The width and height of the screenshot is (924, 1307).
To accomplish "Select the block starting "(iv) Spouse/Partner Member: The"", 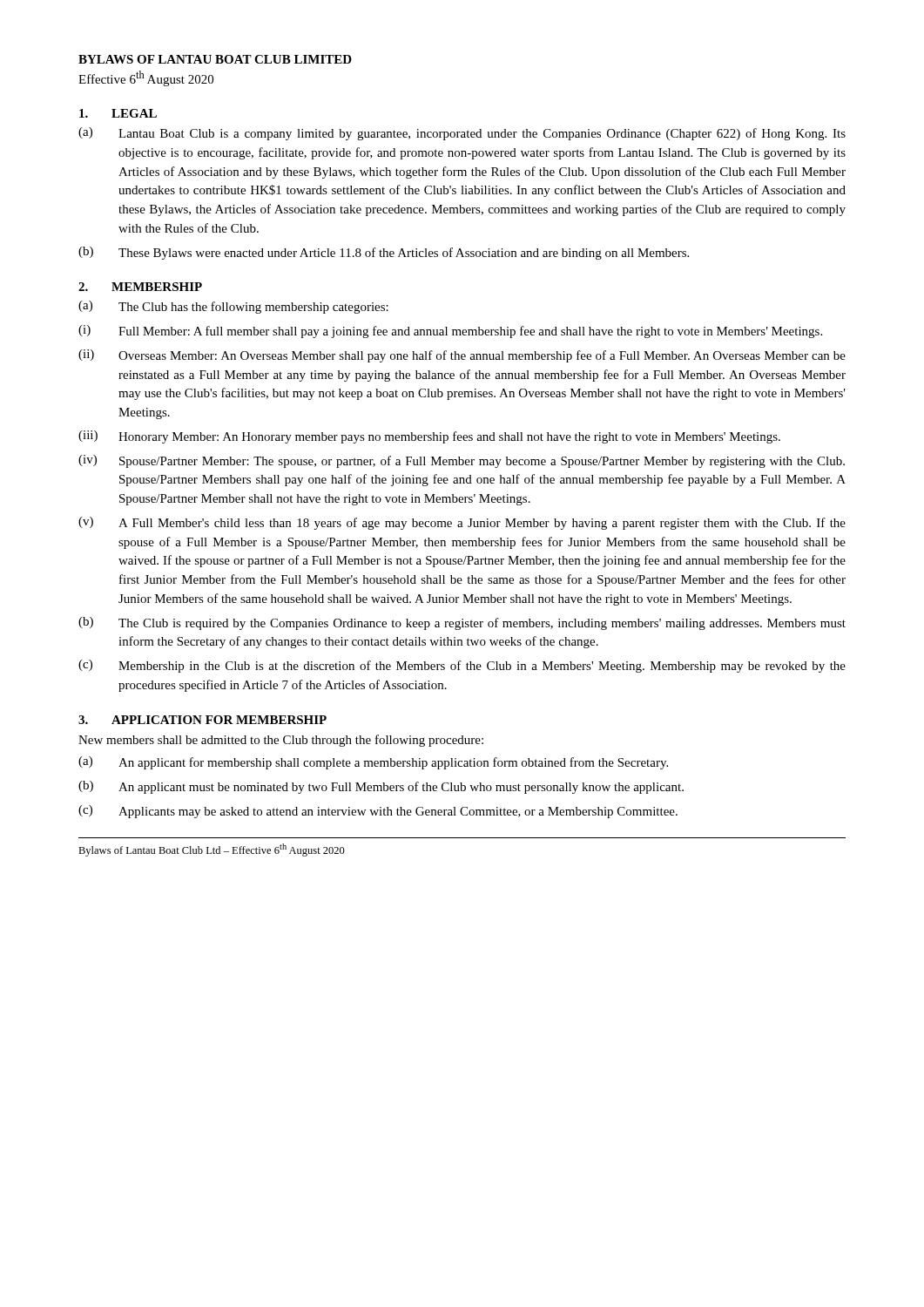I will pyautogui.click(x=462, y=480).
